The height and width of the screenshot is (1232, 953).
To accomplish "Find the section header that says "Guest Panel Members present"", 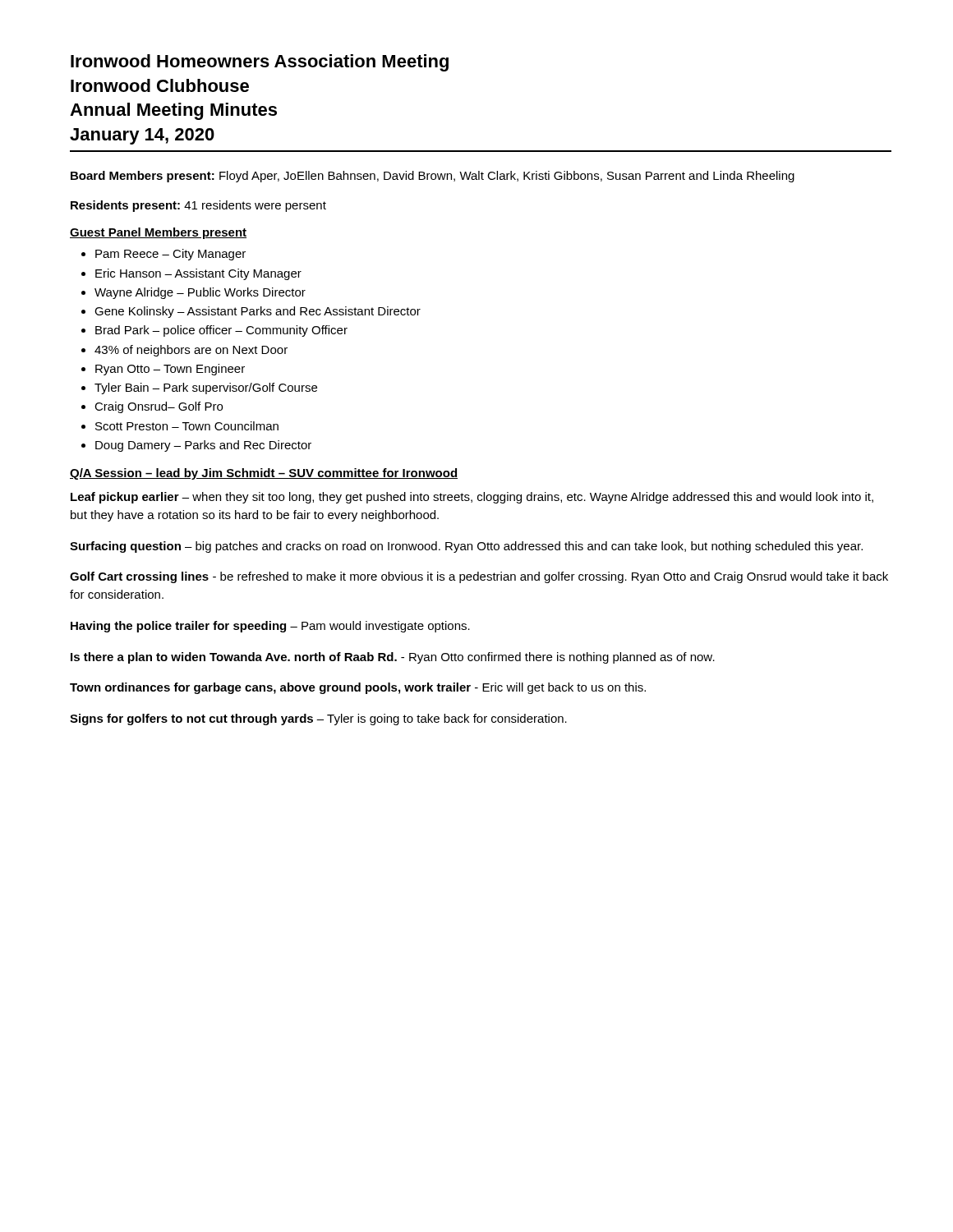I will (x=158, y=232).
